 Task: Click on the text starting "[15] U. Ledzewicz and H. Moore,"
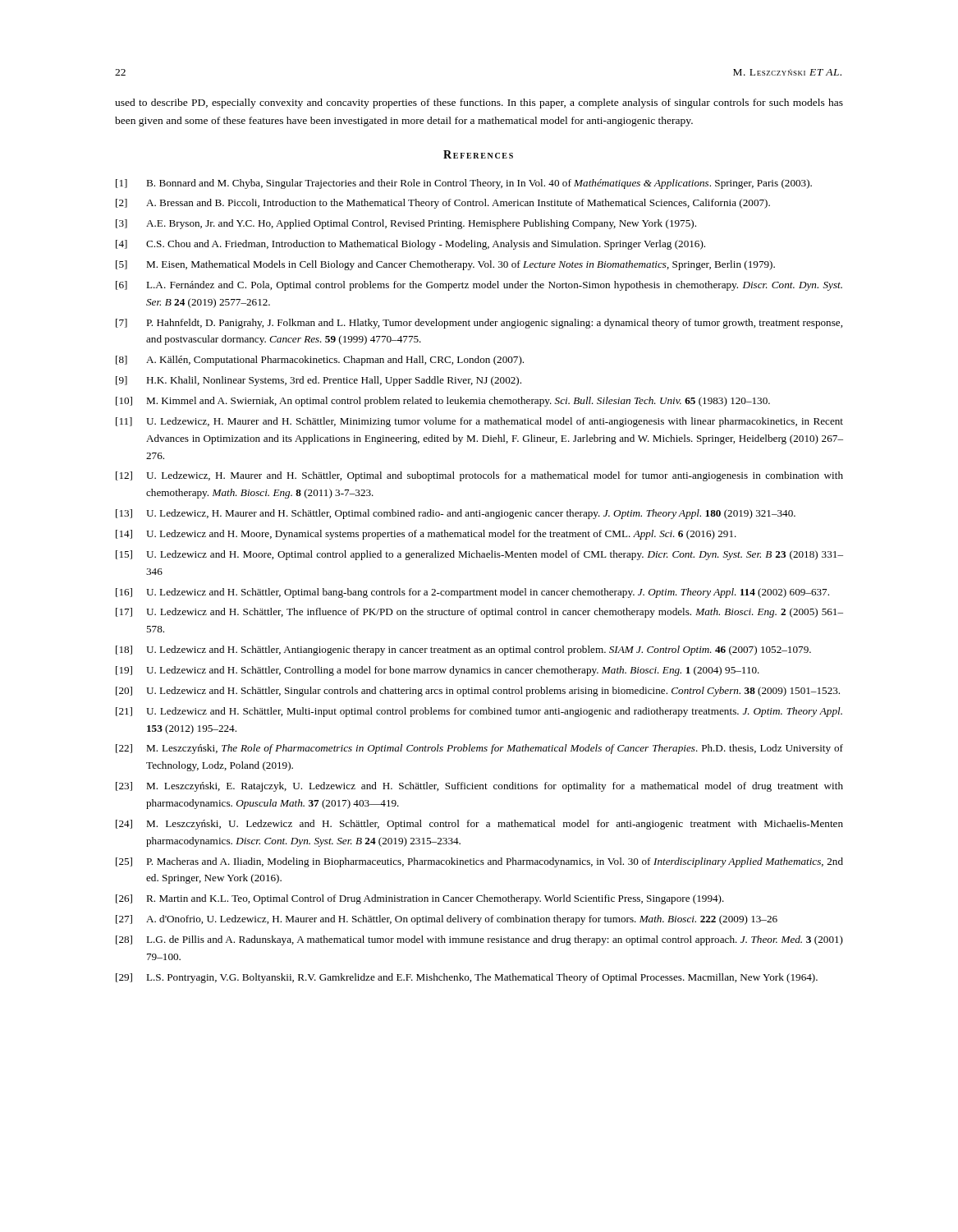(479, 563)
